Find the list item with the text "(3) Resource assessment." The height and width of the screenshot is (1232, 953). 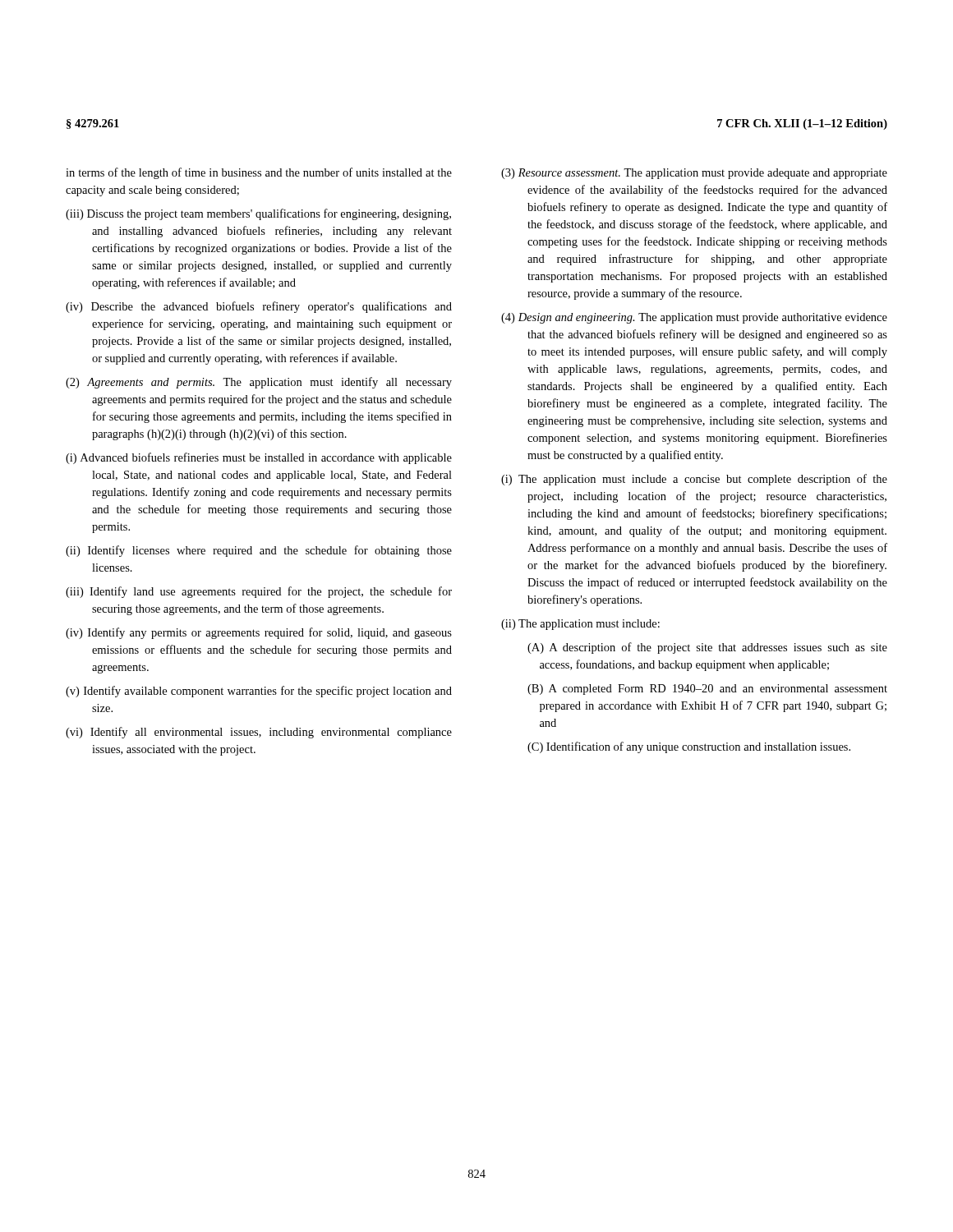click(x=694, y=233)
